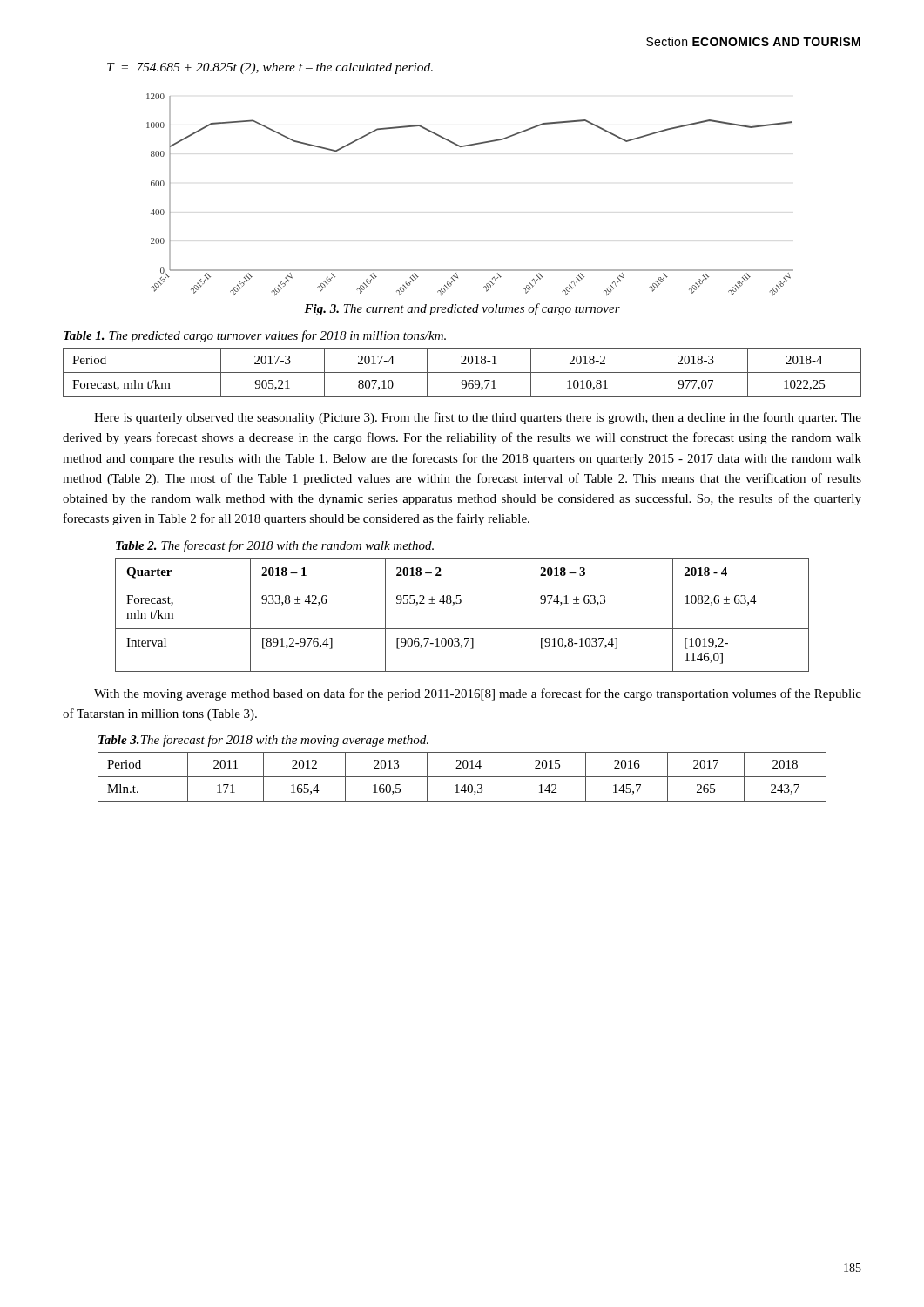The image size is (924, 1307).
Task: Find the table that mentions "2018 – 2"
Action: (x=462, y=614)
